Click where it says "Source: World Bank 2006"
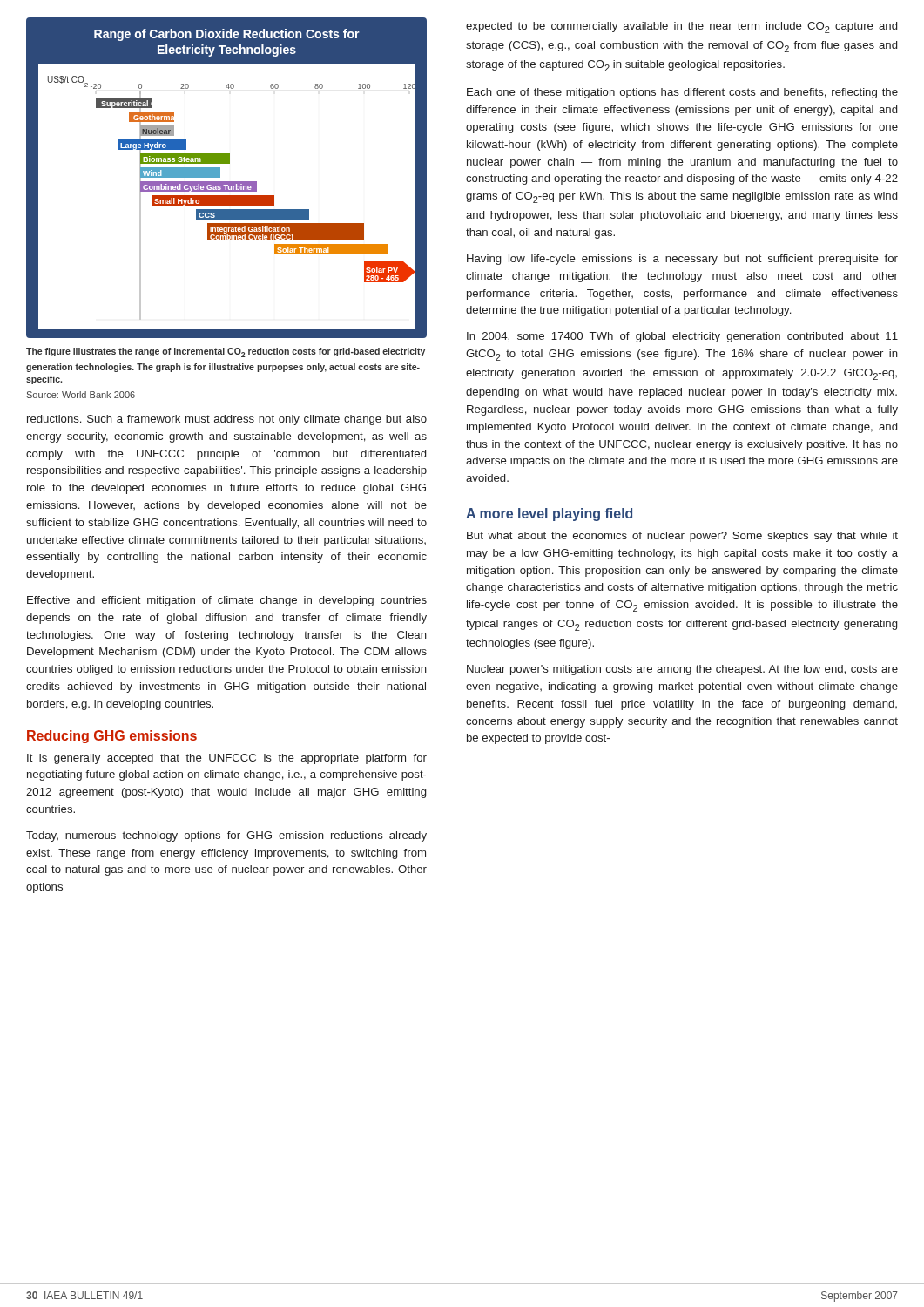The image size is (924, 1307). point(81,395)
